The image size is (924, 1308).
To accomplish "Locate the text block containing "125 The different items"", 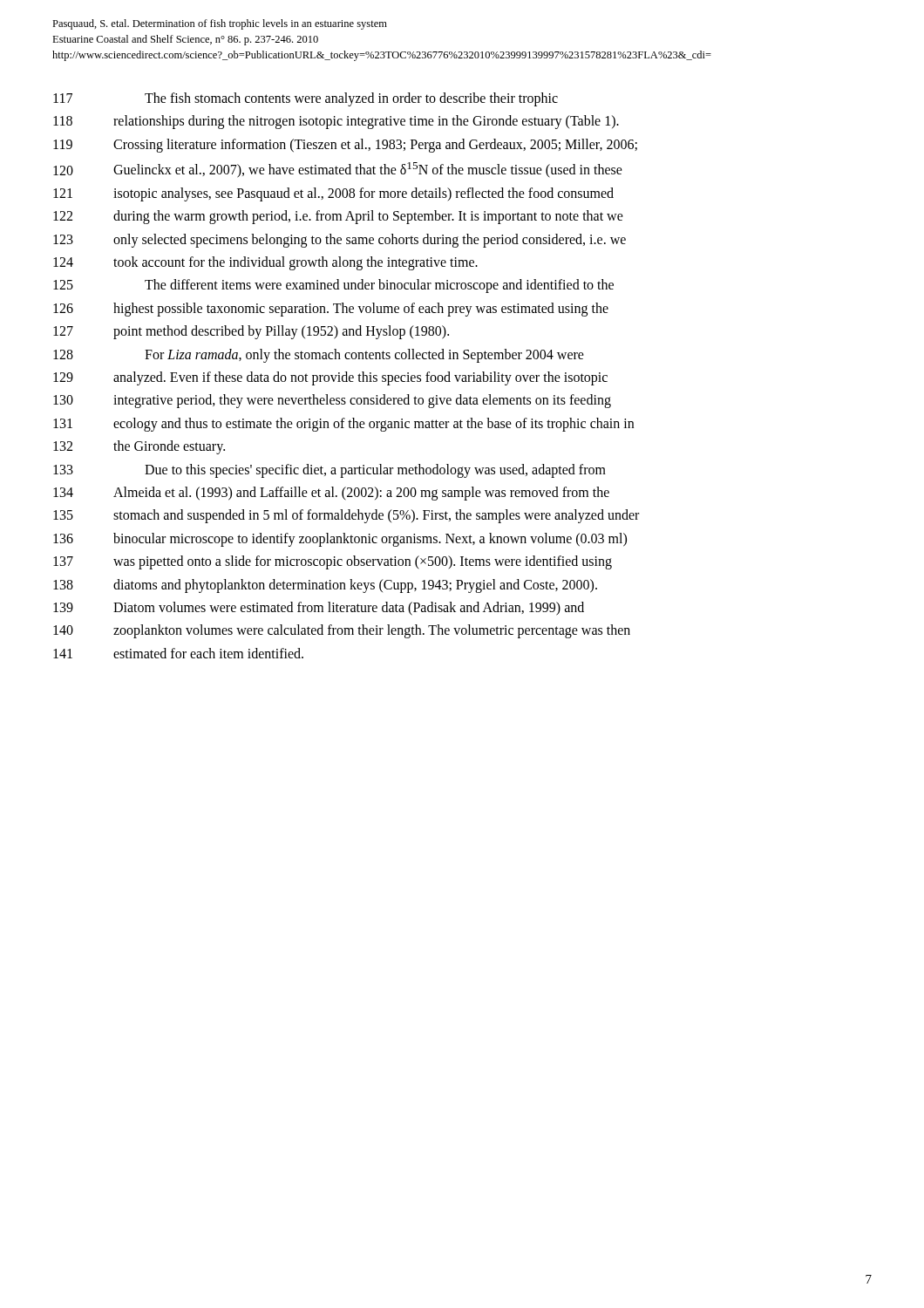I will (462, 286).
